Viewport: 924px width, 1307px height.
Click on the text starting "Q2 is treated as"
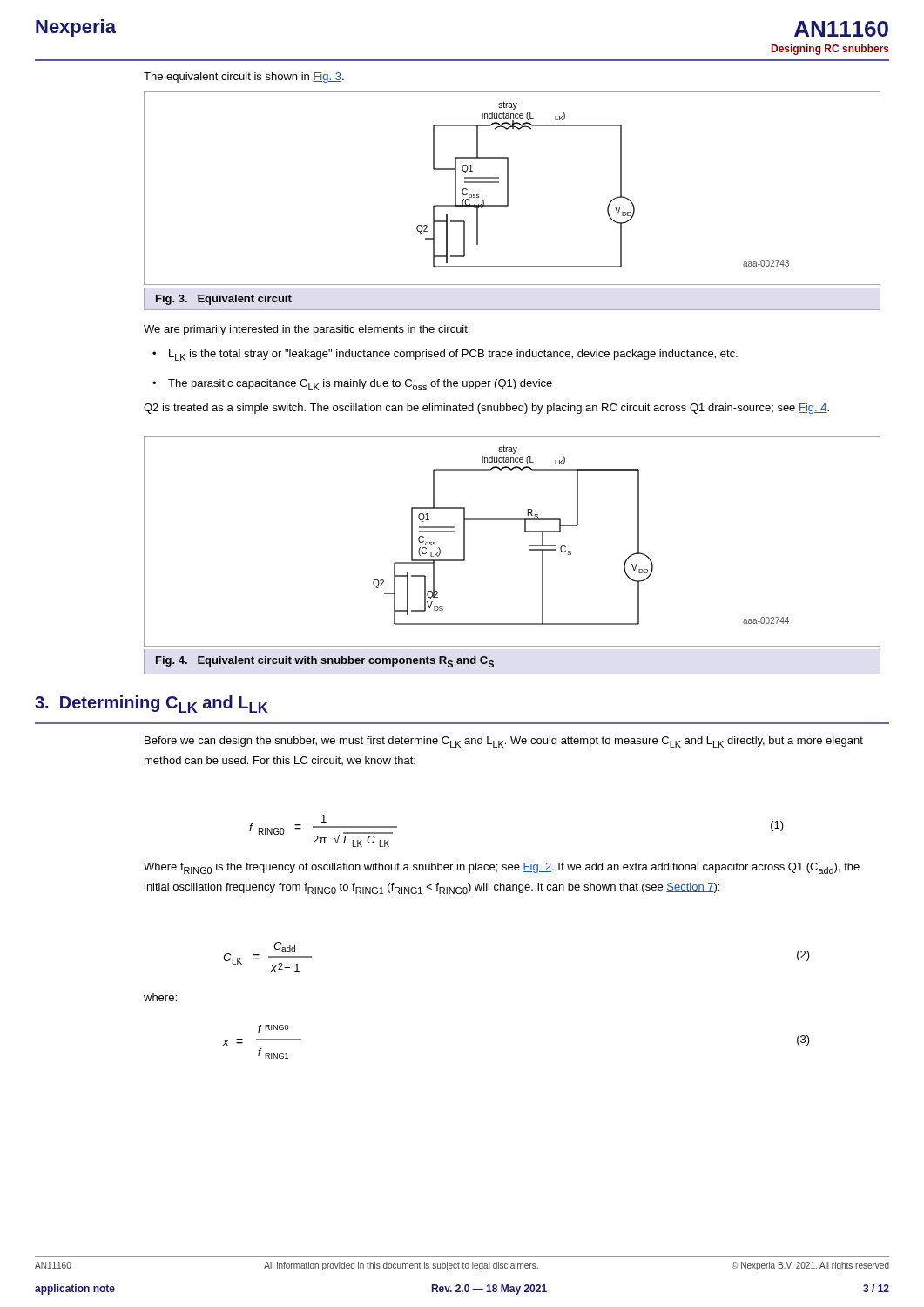point(487,407)
